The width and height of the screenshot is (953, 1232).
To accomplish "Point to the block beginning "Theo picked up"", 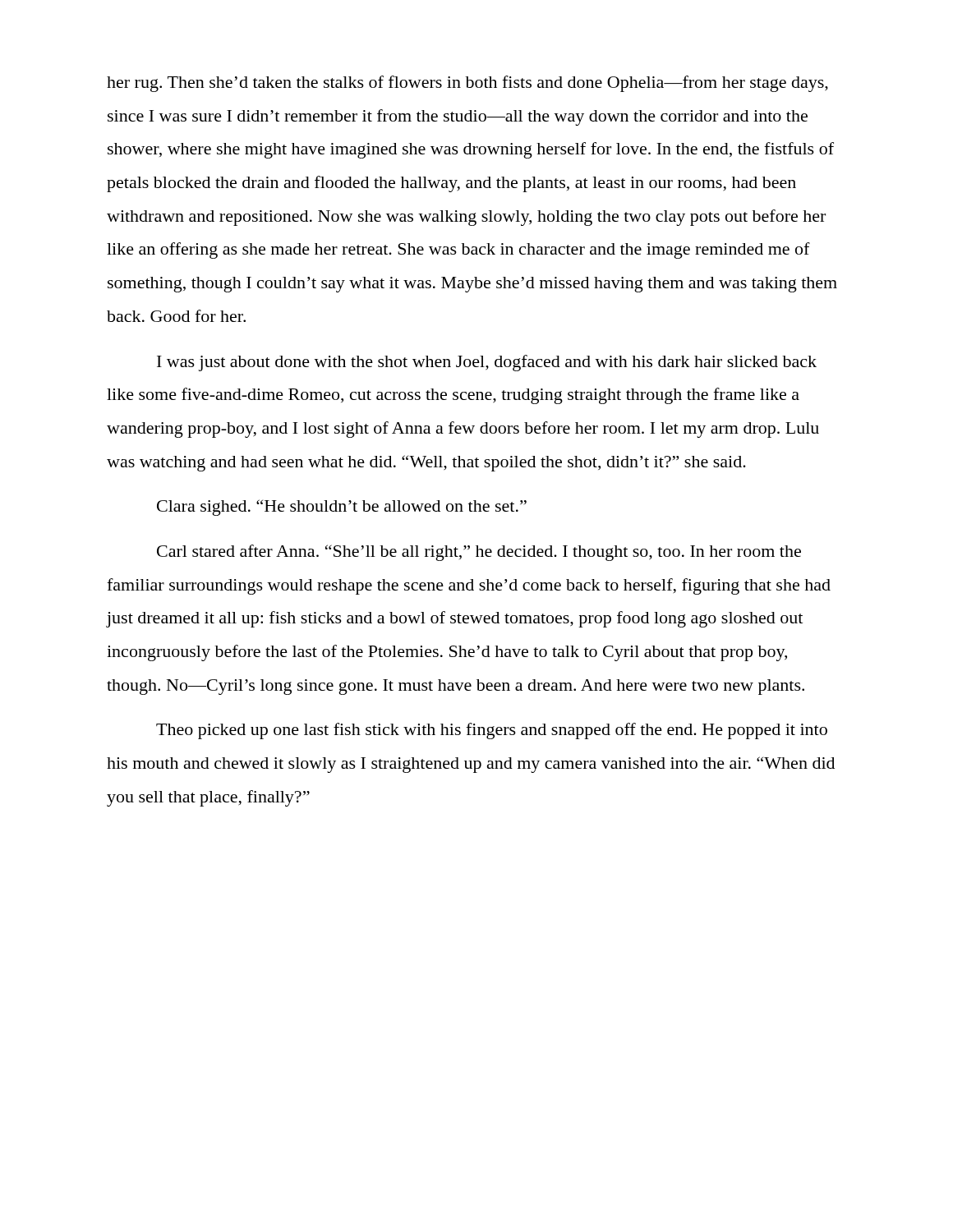I will click(x=476, y=763).
